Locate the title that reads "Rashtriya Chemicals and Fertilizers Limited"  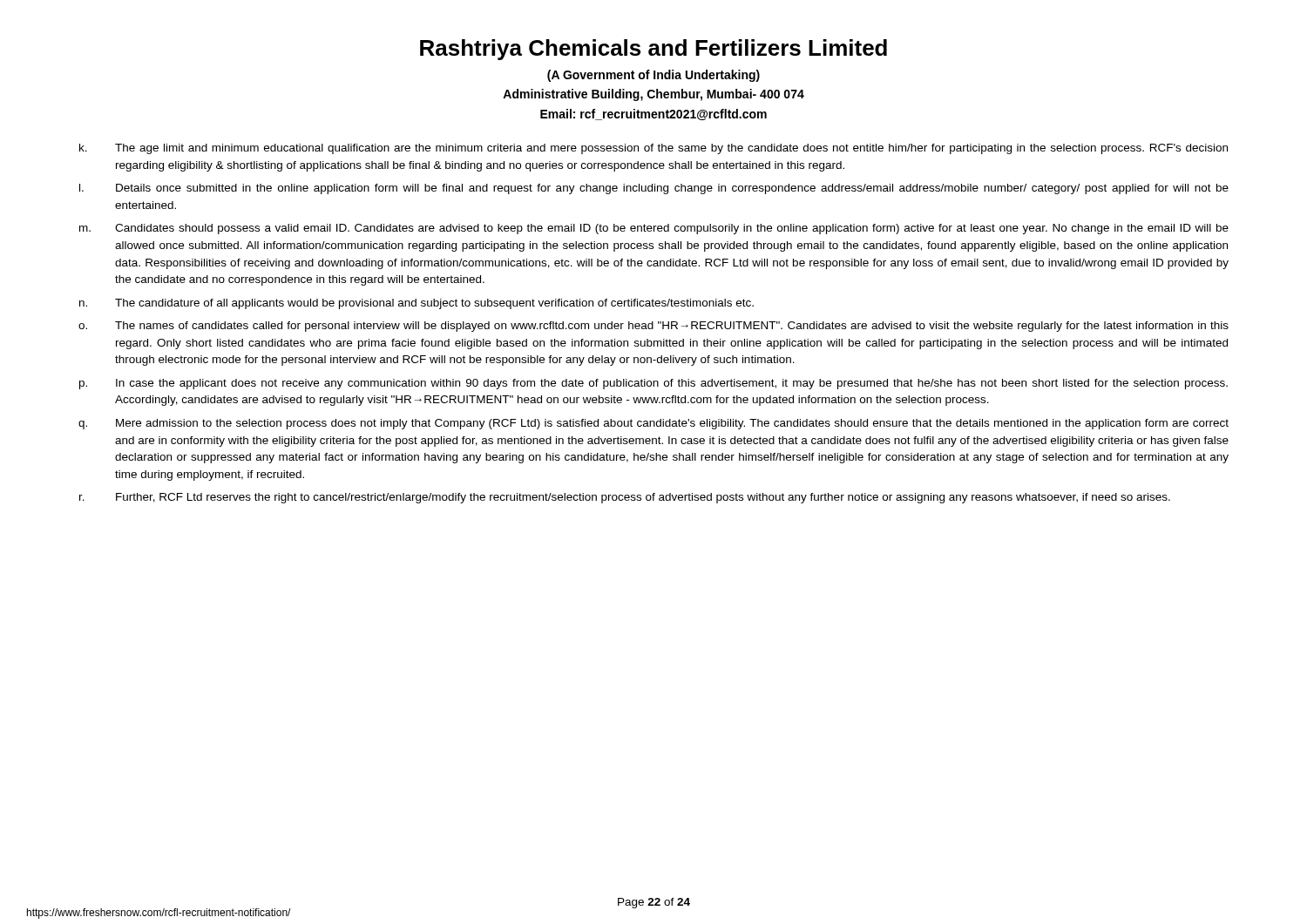pos(654,48)
